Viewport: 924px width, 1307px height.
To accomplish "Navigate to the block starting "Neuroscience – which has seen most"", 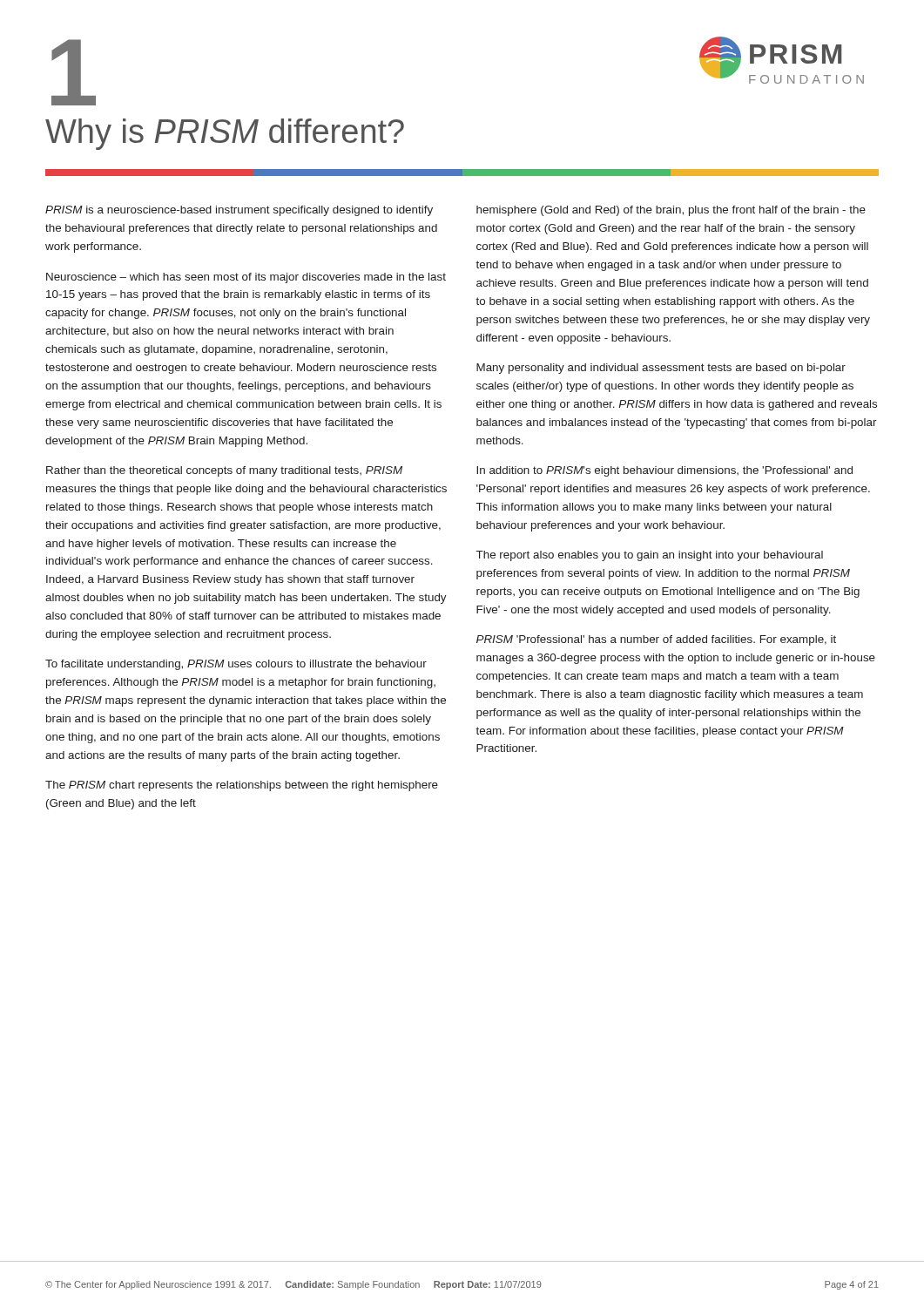I will click(247, 359).
